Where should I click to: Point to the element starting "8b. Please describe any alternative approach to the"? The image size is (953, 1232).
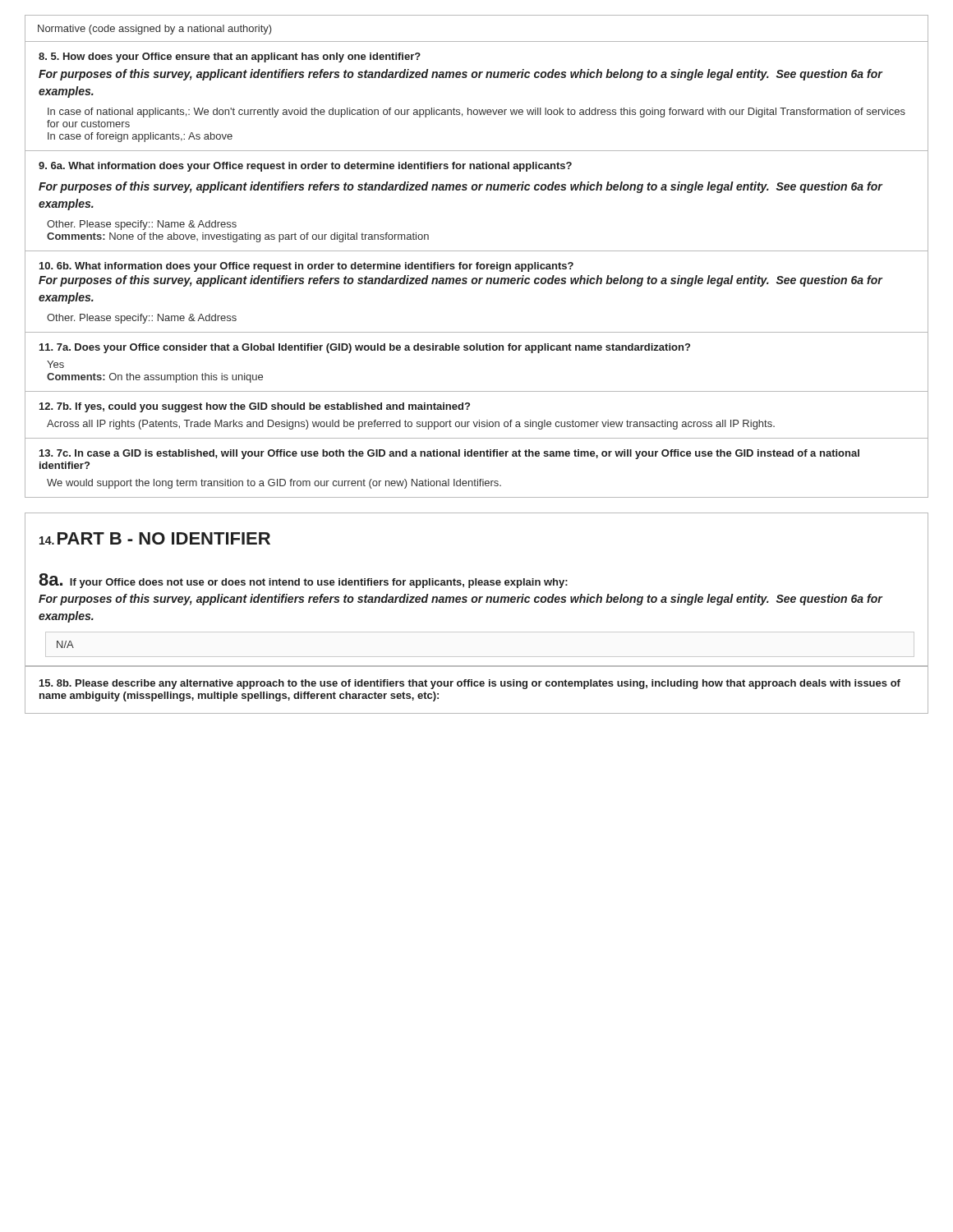pos(469,689)
